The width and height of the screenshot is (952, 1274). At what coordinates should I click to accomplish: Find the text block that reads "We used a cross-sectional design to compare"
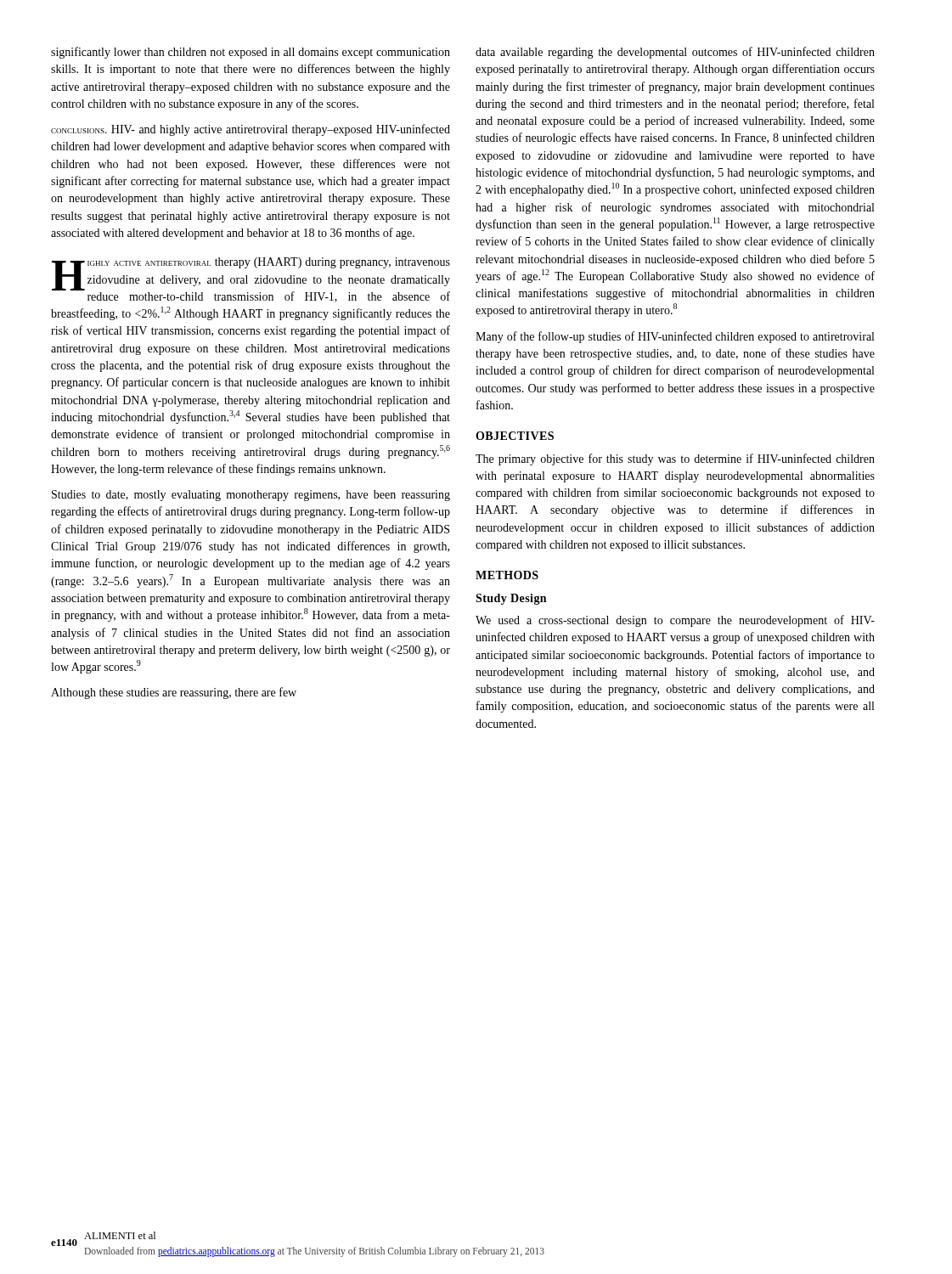(x=675, y=673)
